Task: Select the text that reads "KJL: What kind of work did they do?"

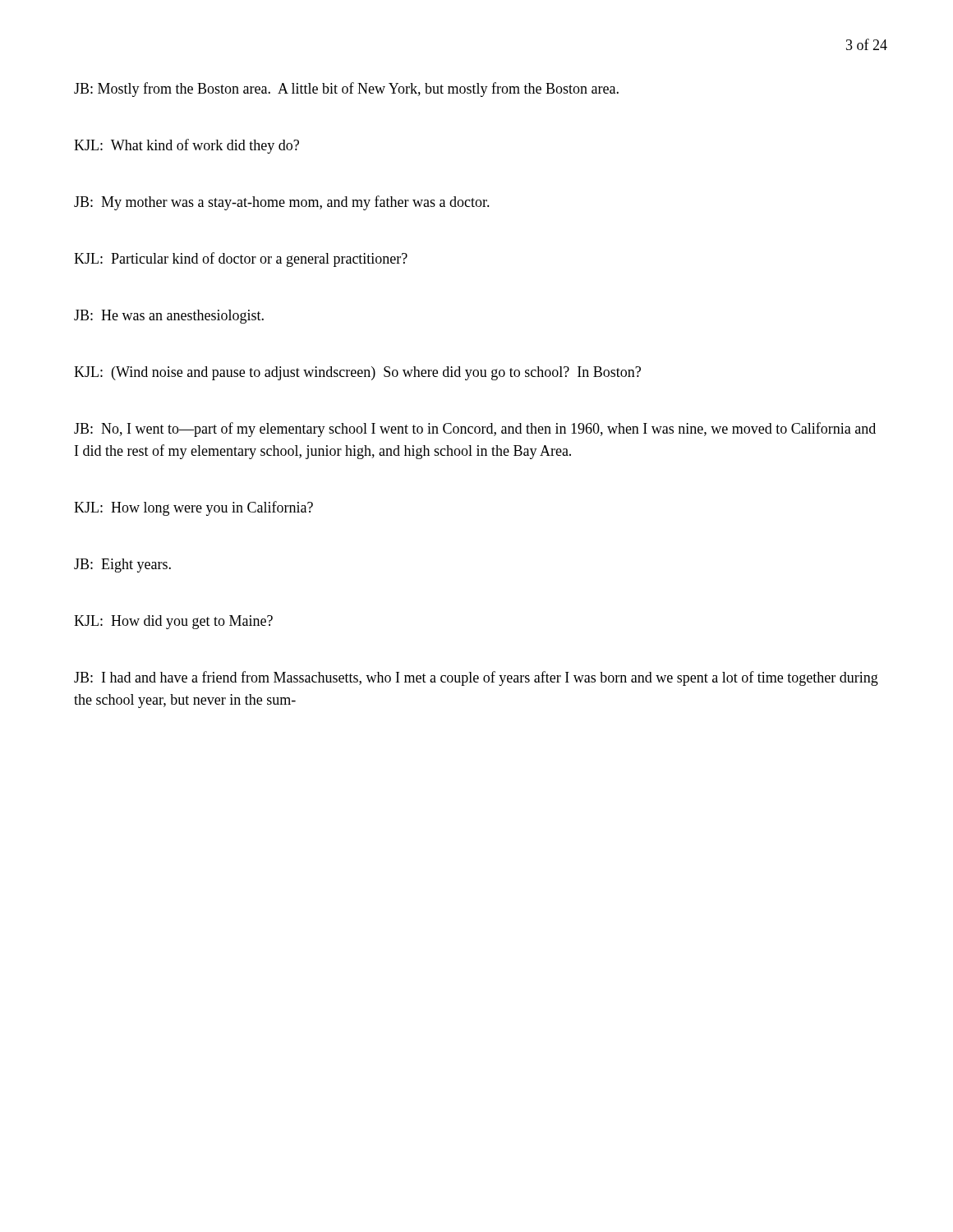Action: pyautogui.click(x=187, y=145)
